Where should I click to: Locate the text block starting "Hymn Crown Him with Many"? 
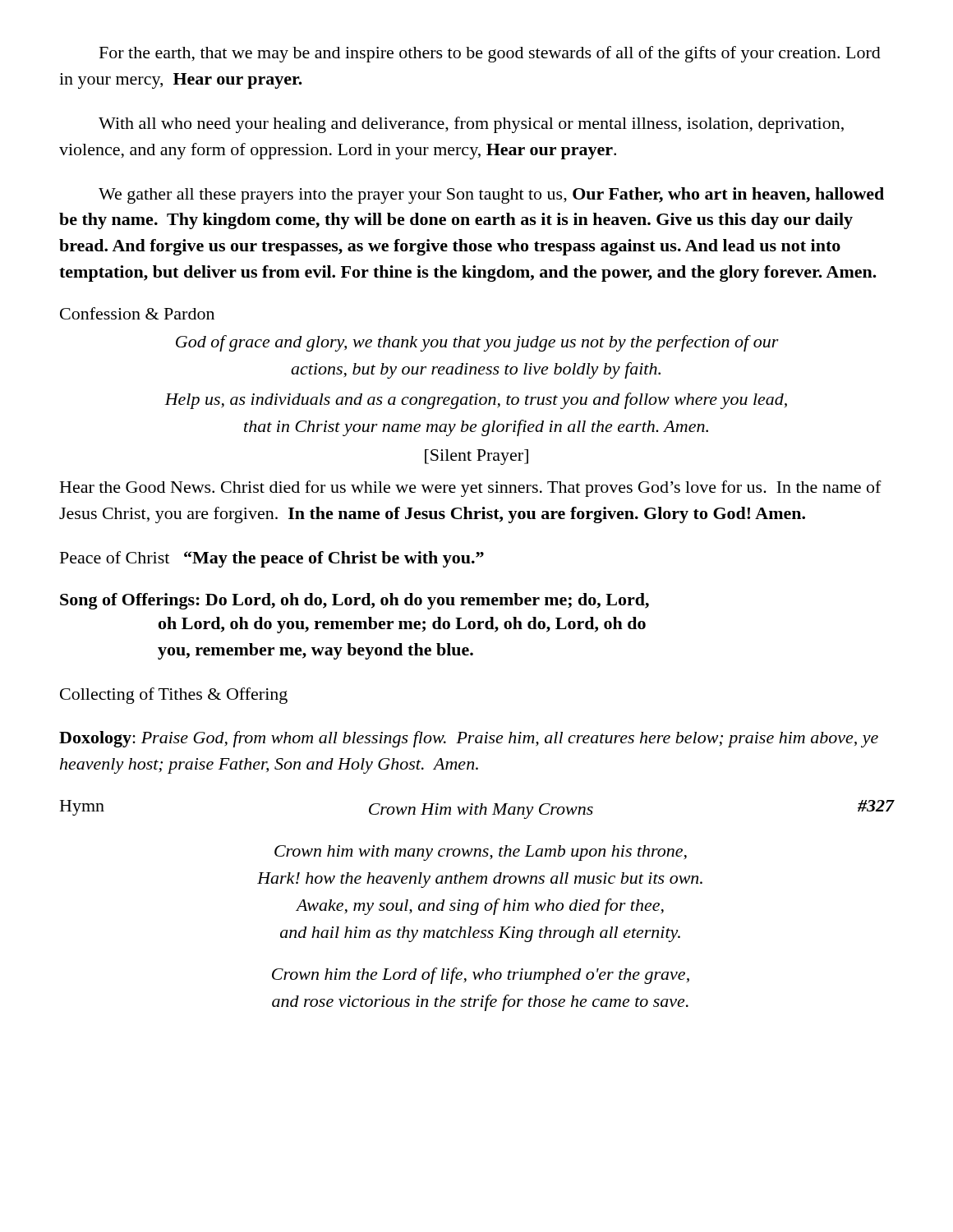(476, 912)
